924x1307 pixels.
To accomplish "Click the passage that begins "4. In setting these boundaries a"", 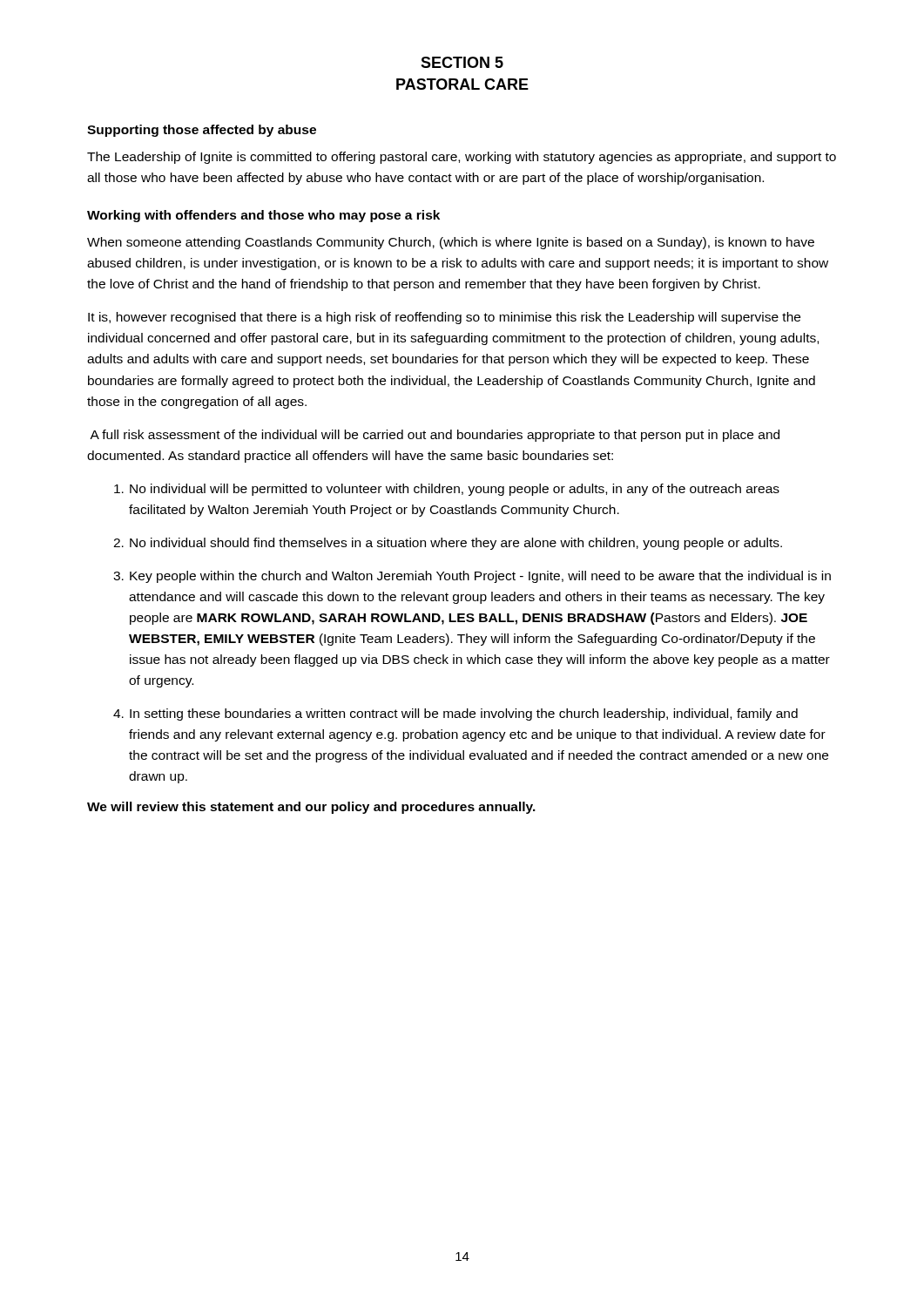I will pos(462,745).
